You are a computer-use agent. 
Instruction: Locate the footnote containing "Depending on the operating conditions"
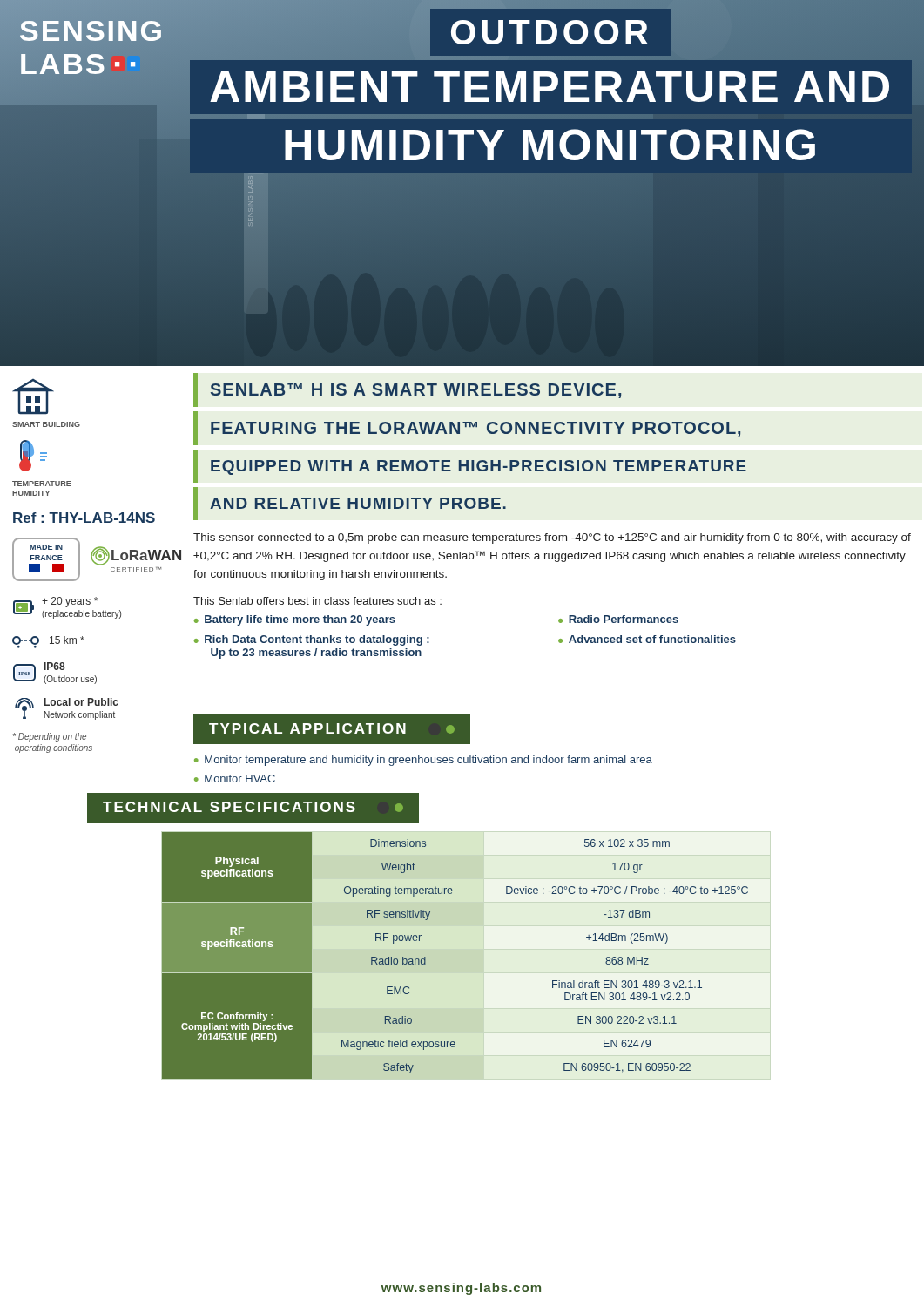[52, 743]
